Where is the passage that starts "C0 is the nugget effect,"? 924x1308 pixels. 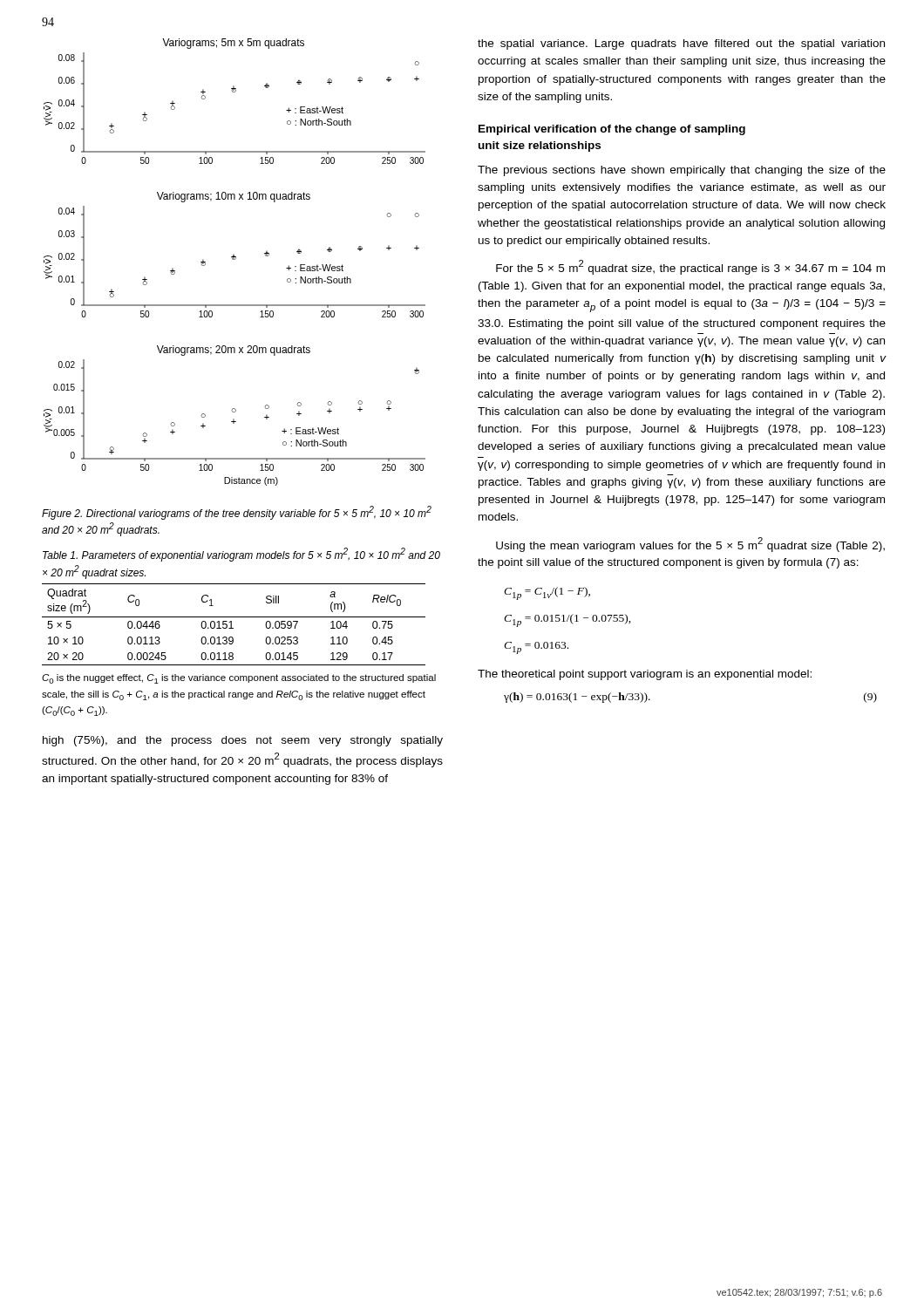239,695
